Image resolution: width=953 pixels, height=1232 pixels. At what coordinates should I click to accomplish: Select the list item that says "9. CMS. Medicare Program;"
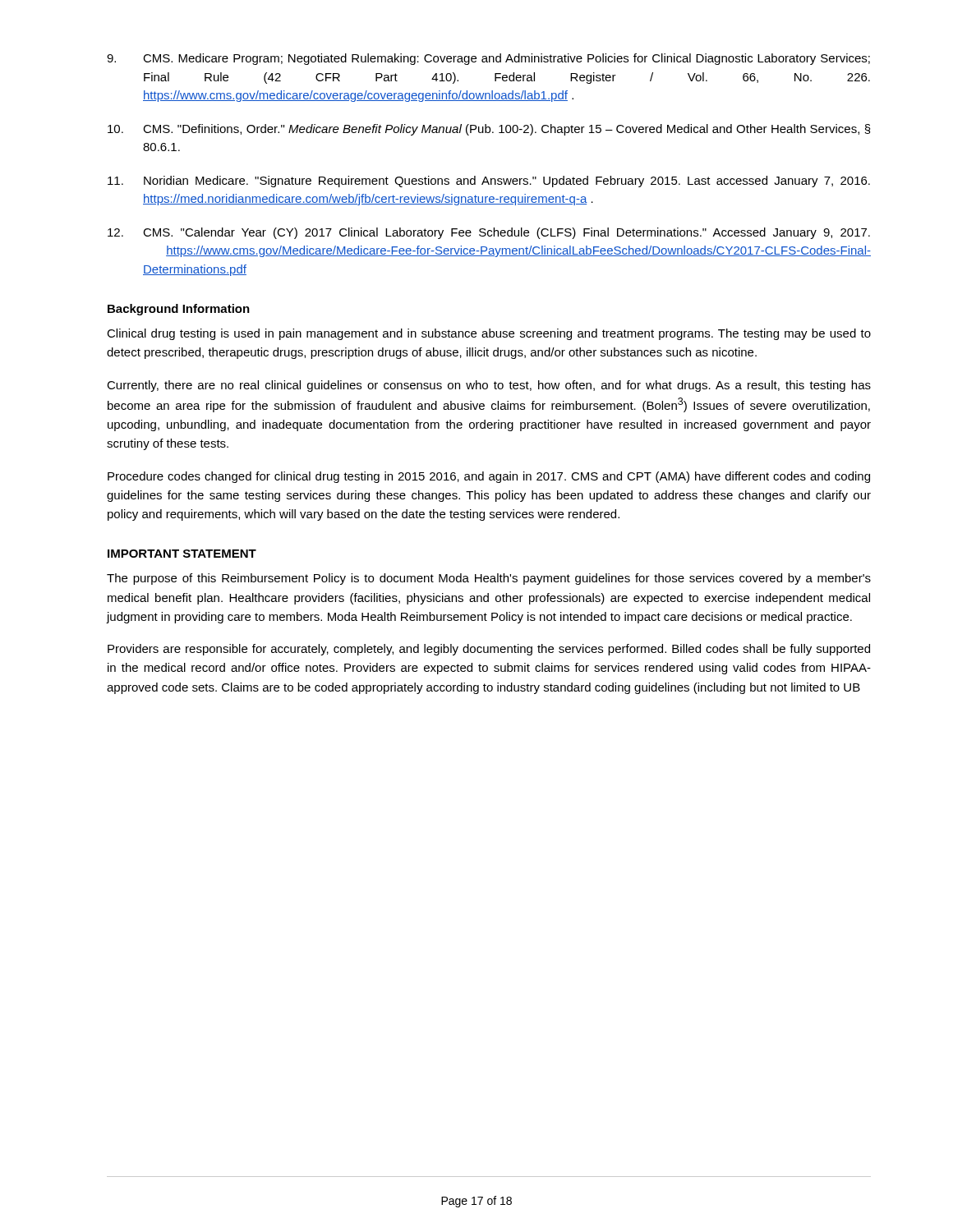(x=489, y=77)
